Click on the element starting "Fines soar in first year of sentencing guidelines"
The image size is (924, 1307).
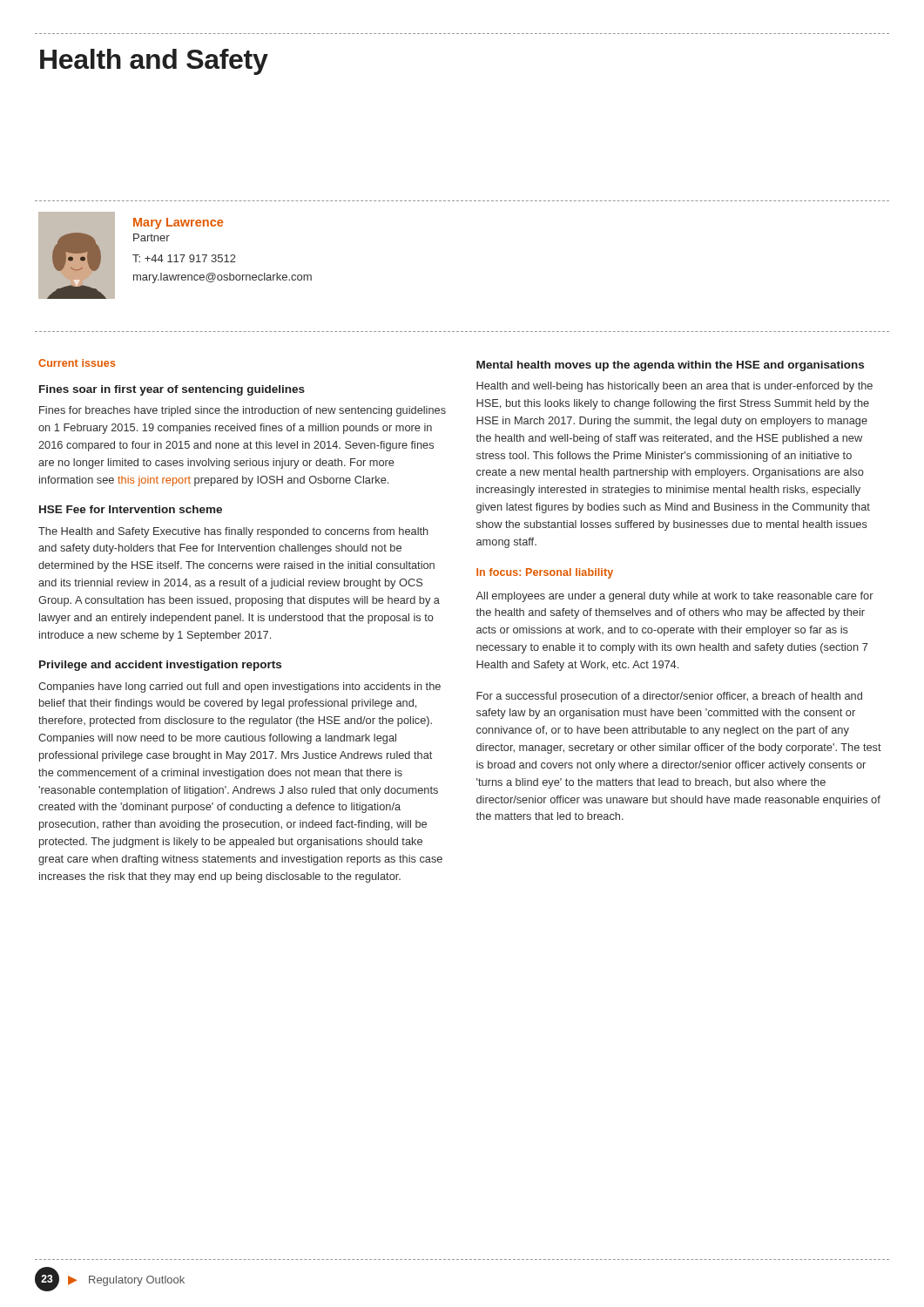pyautogui.click(x=243, y=390)
